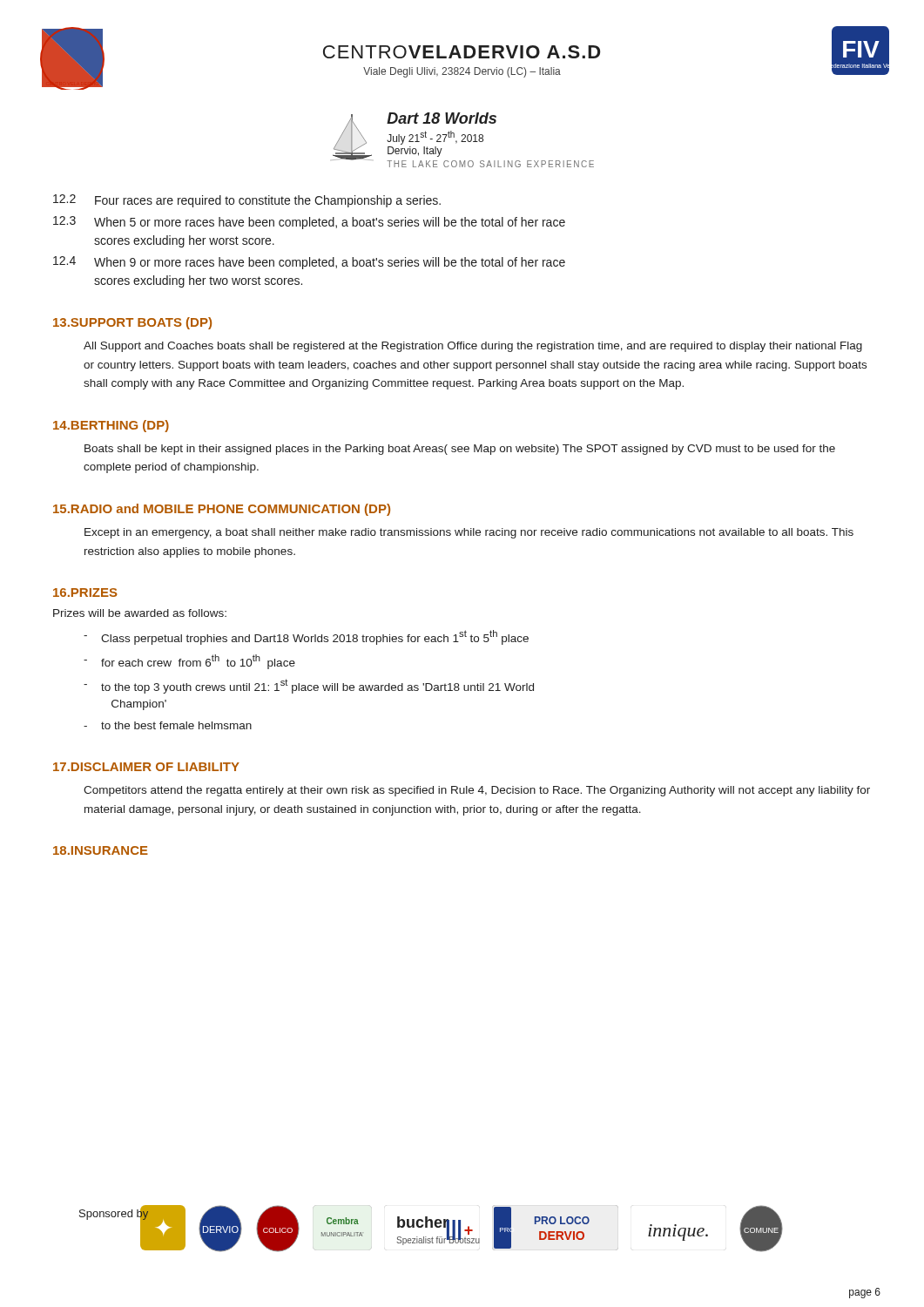Click the passage that begins "- for each crew from 6th to"
The width and height of the screenshot is (924, 1307).
[x=189, y=662]
